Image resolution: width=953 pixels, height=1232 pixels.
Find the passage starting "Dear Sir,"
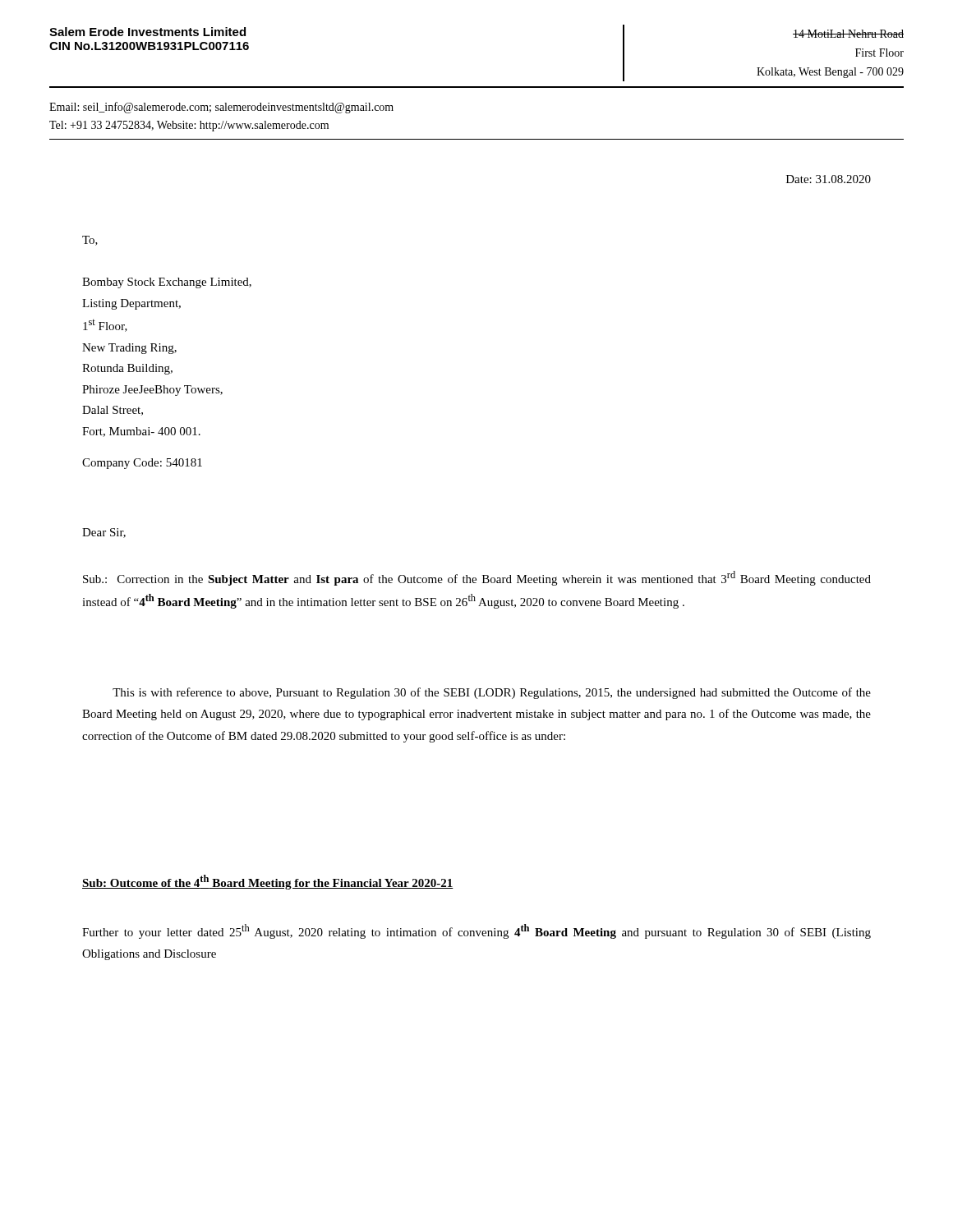[104, 532]
